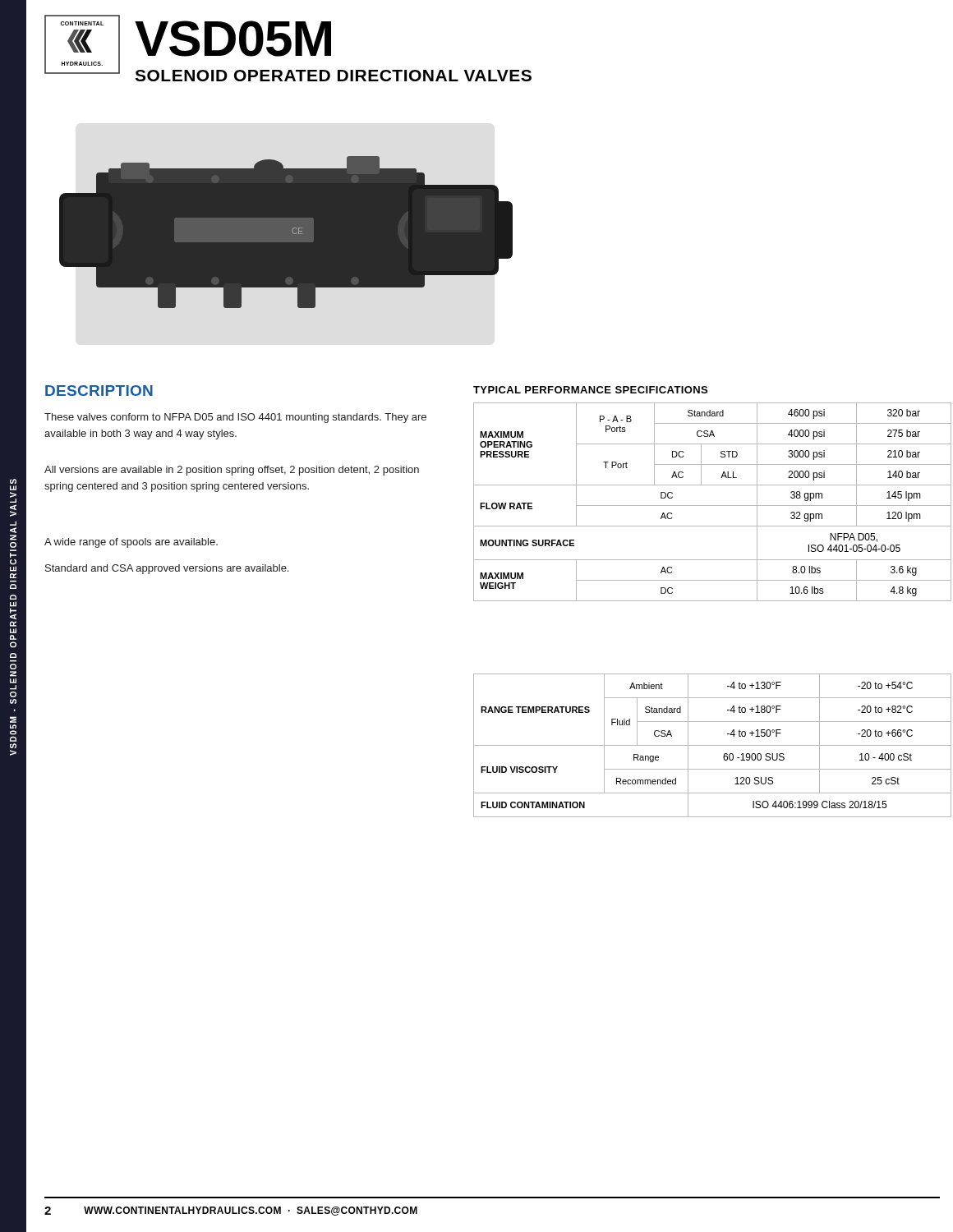Click on the text block containing "These valves conform to NFPA D05 and"

[237, 426]
